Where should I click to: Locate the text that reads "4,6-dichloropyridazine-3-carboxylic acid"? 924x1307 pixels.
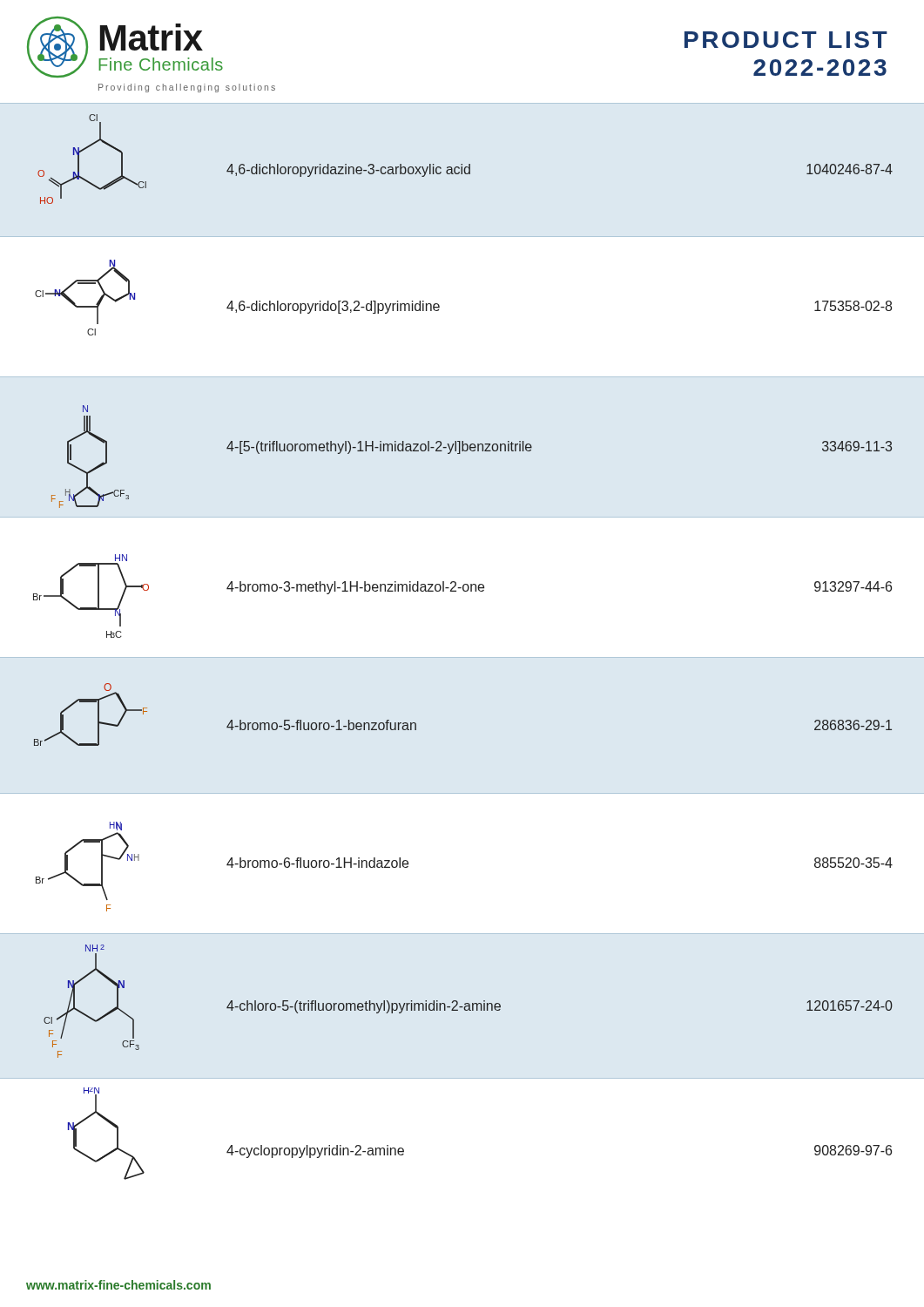tap(349, 169)
